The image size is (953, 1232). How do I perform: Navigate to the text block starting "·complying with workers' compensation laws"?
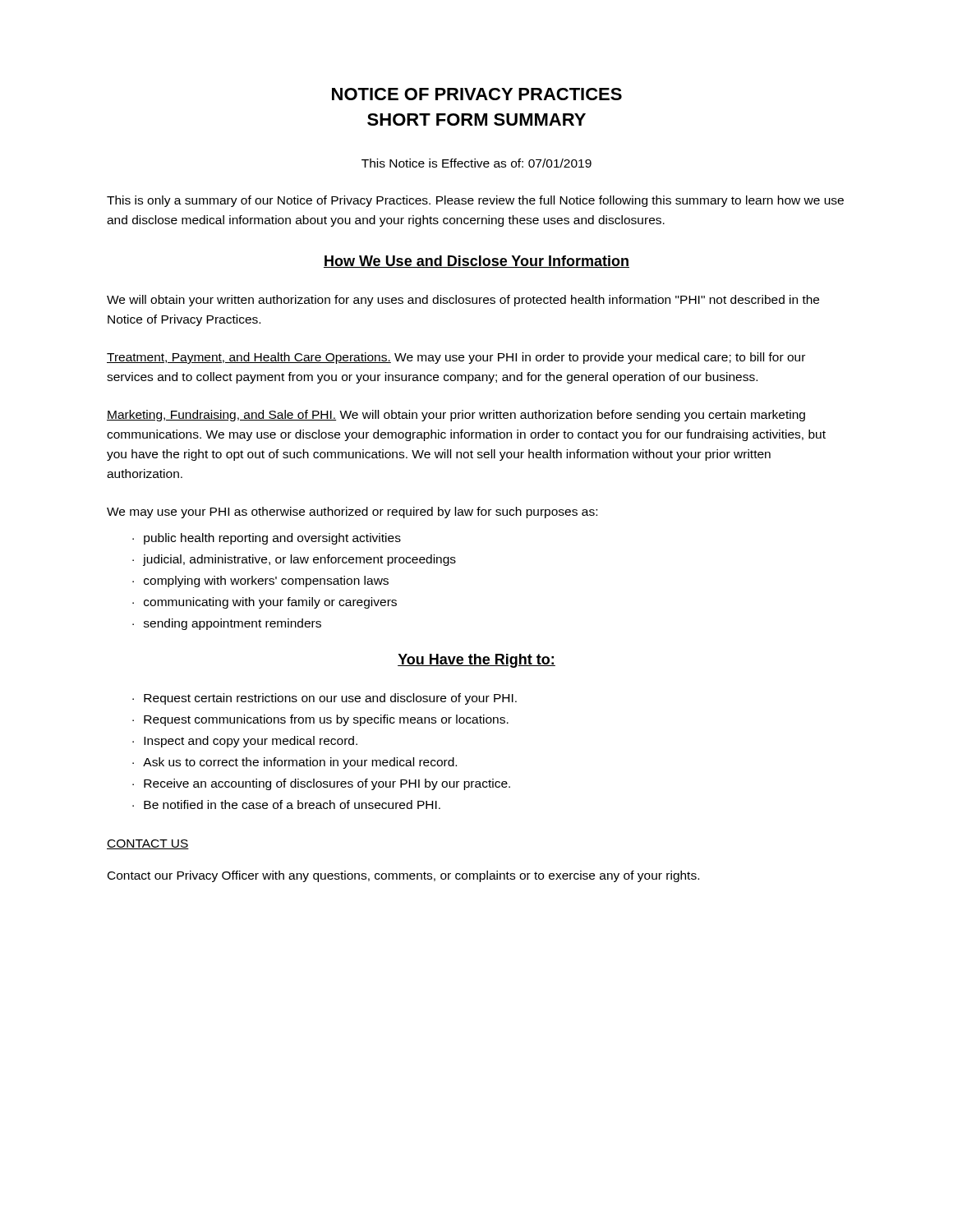coord(260,580)
